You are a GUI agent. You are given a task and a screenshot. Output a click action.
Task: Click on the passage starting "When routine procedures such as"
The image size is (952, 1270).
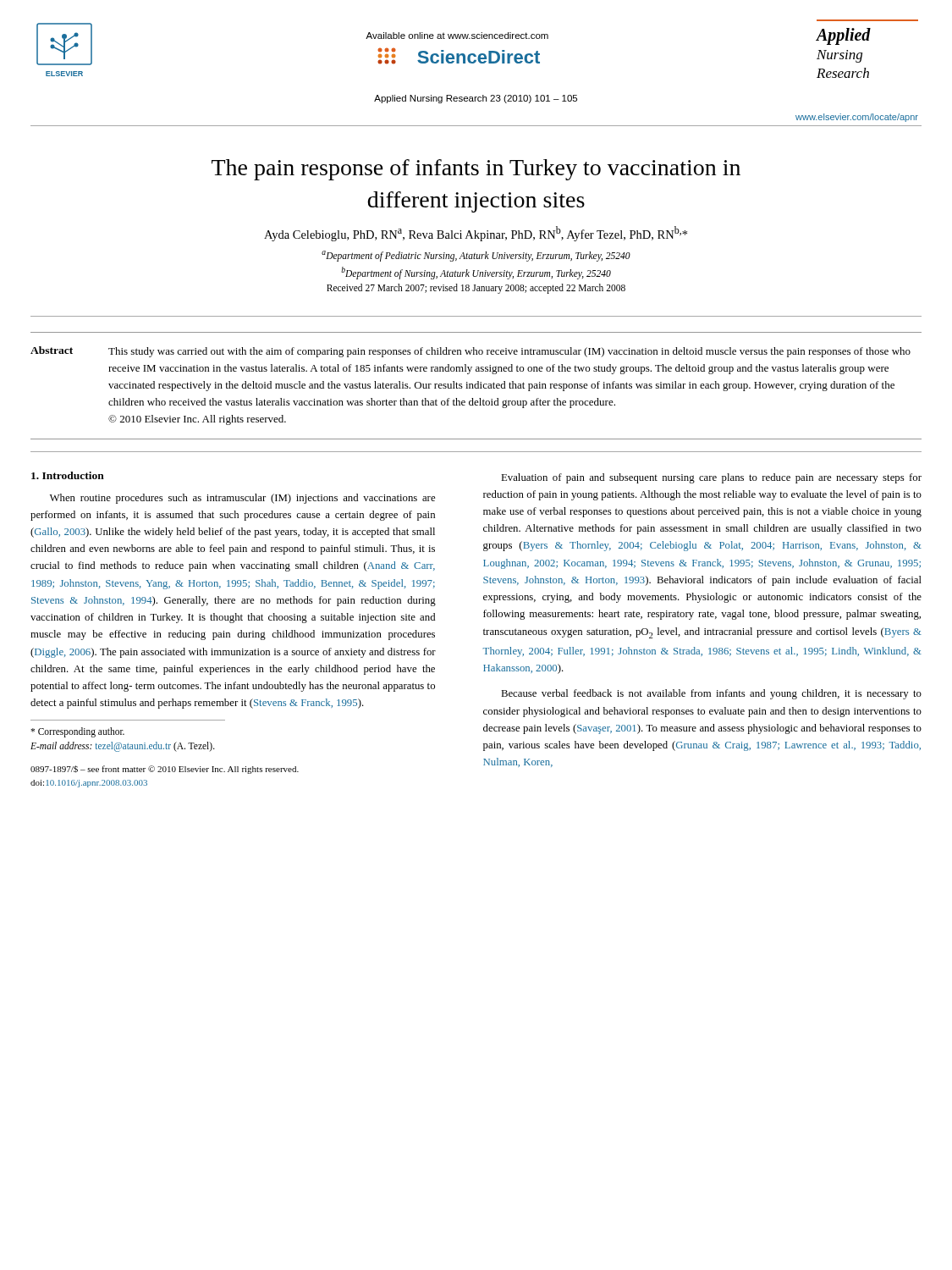(x=233, y=600)
